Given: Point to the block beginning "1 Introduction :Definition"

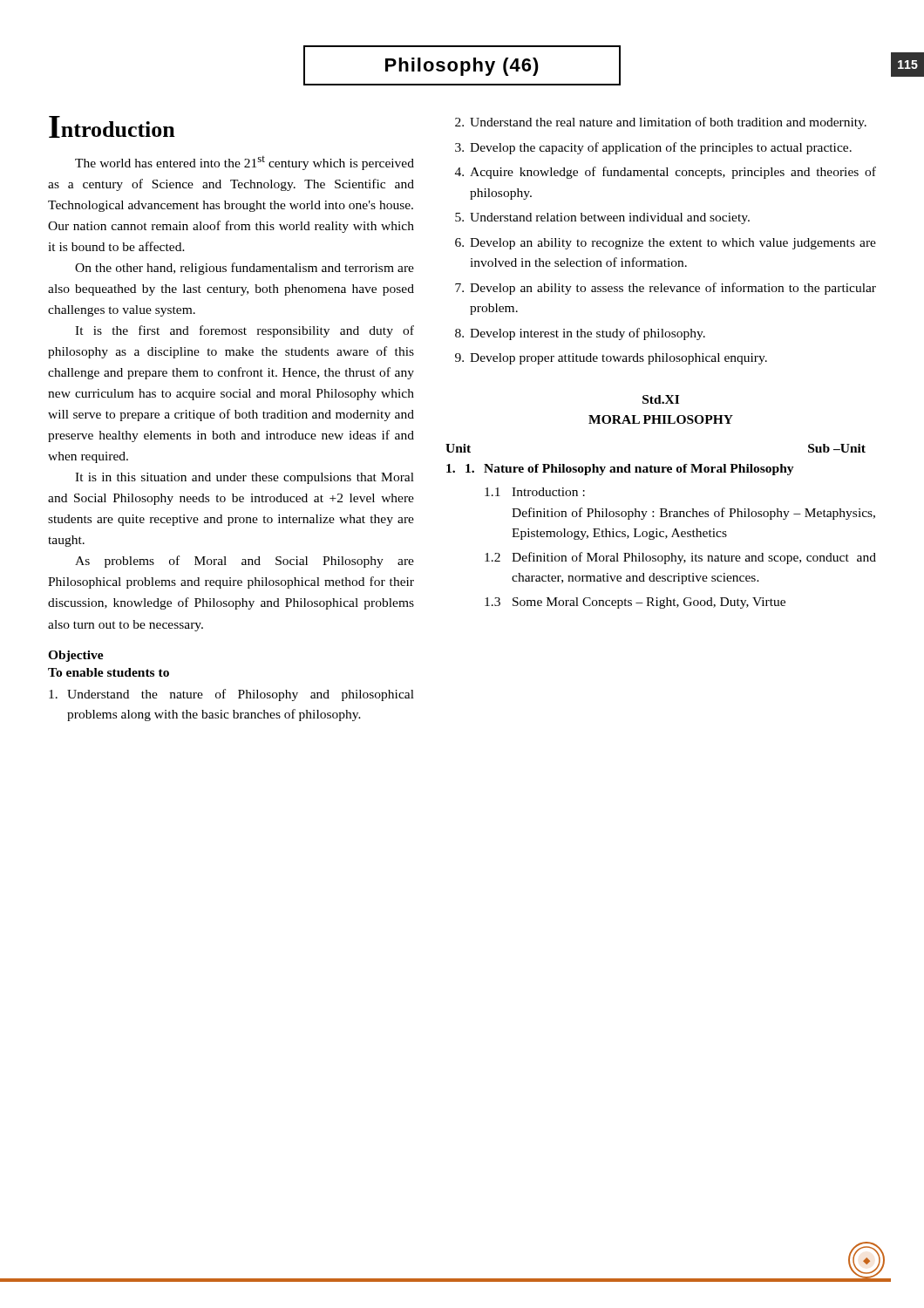Looking at the screenshot, I should coord(680,512).
